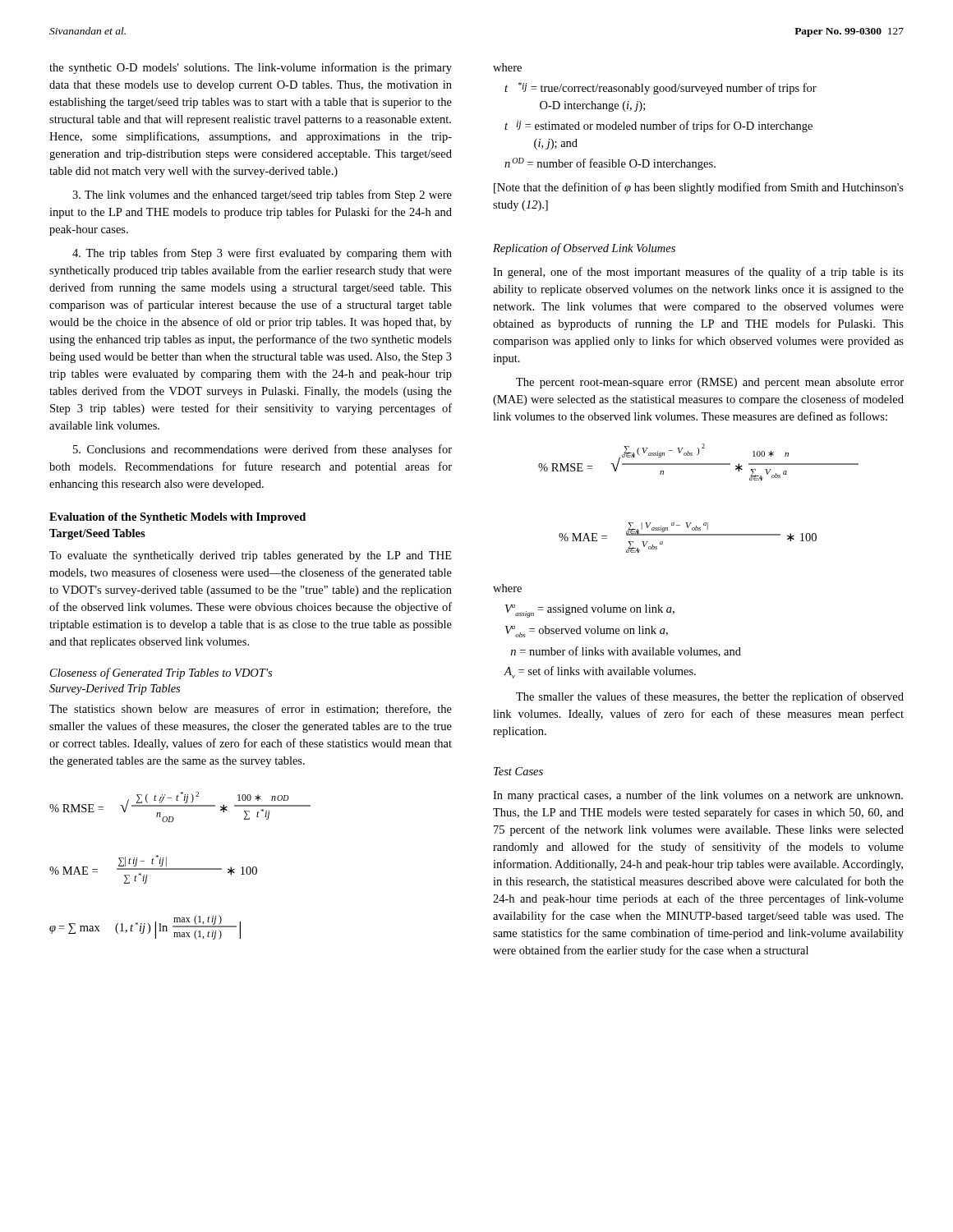Image resolution: width=953 pixels, height=1232 pixels.
Task: Find the text block starting "The trip tables from Step 3 were"
Action: (251, 340)
